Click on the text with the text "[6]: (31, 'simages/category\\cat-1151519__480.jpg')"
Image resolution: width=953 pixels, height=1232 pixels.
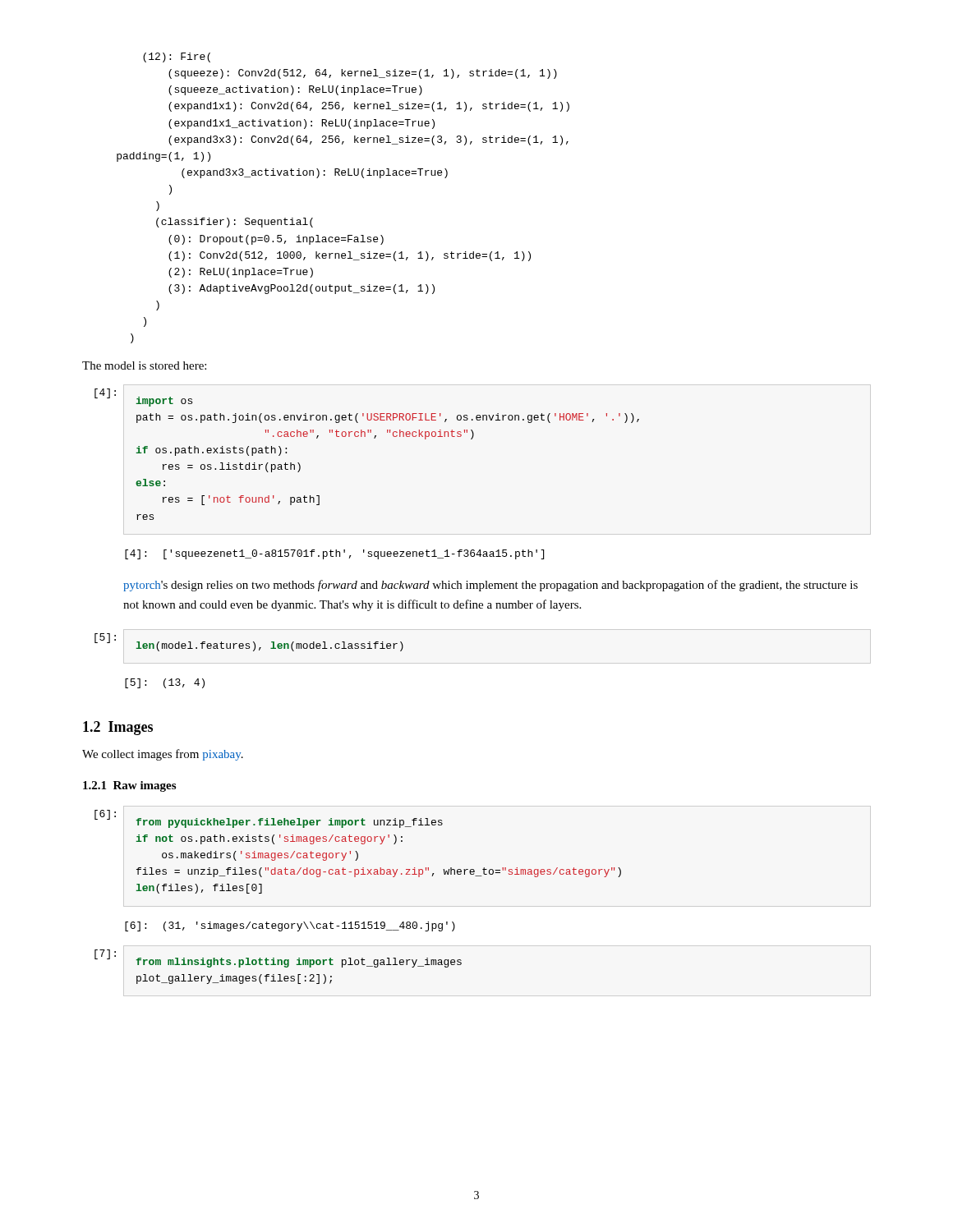tap(290, 926)
